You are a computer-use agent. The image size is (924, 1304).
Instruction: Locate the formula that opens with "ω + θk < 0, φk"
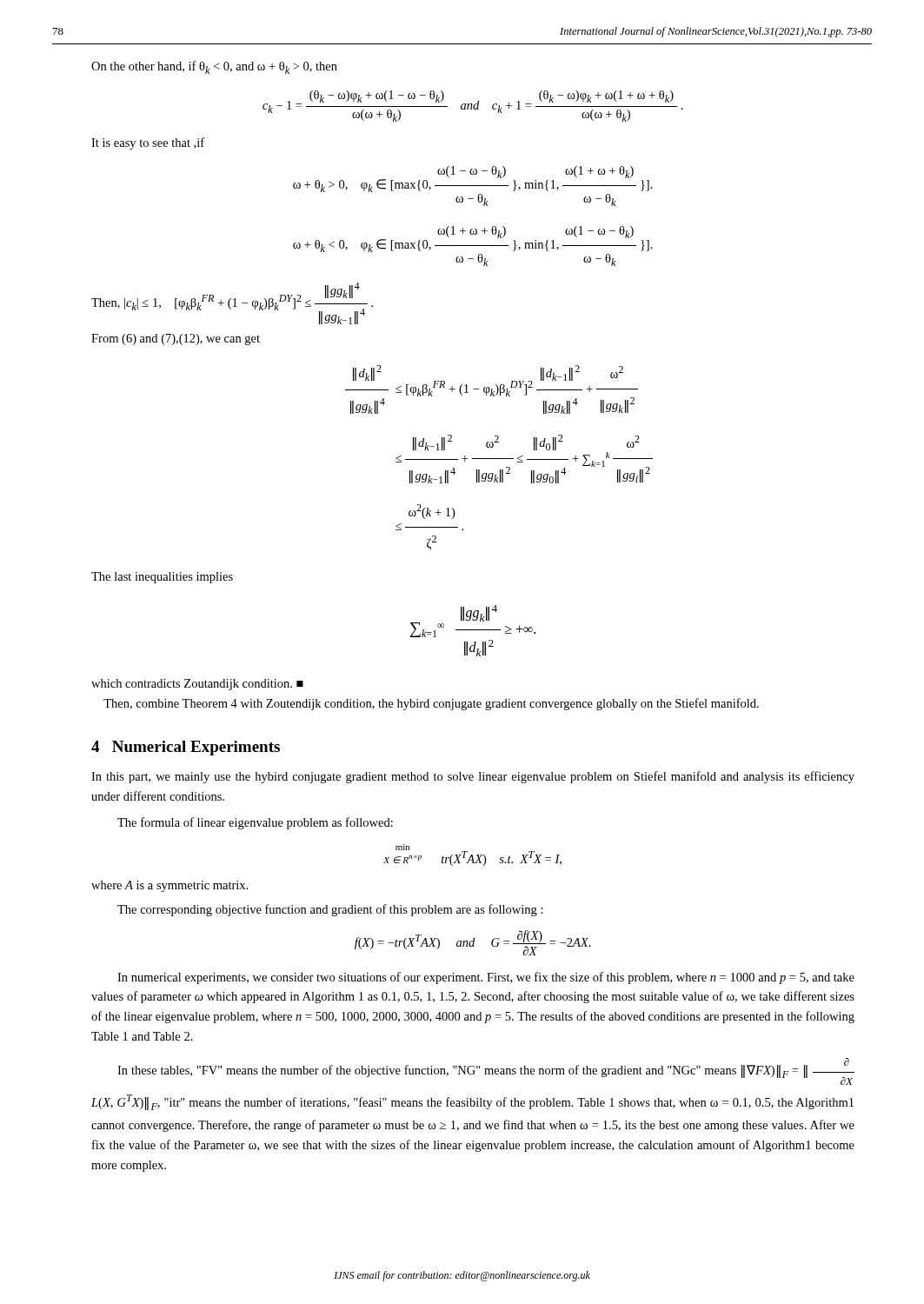point(473,246)
